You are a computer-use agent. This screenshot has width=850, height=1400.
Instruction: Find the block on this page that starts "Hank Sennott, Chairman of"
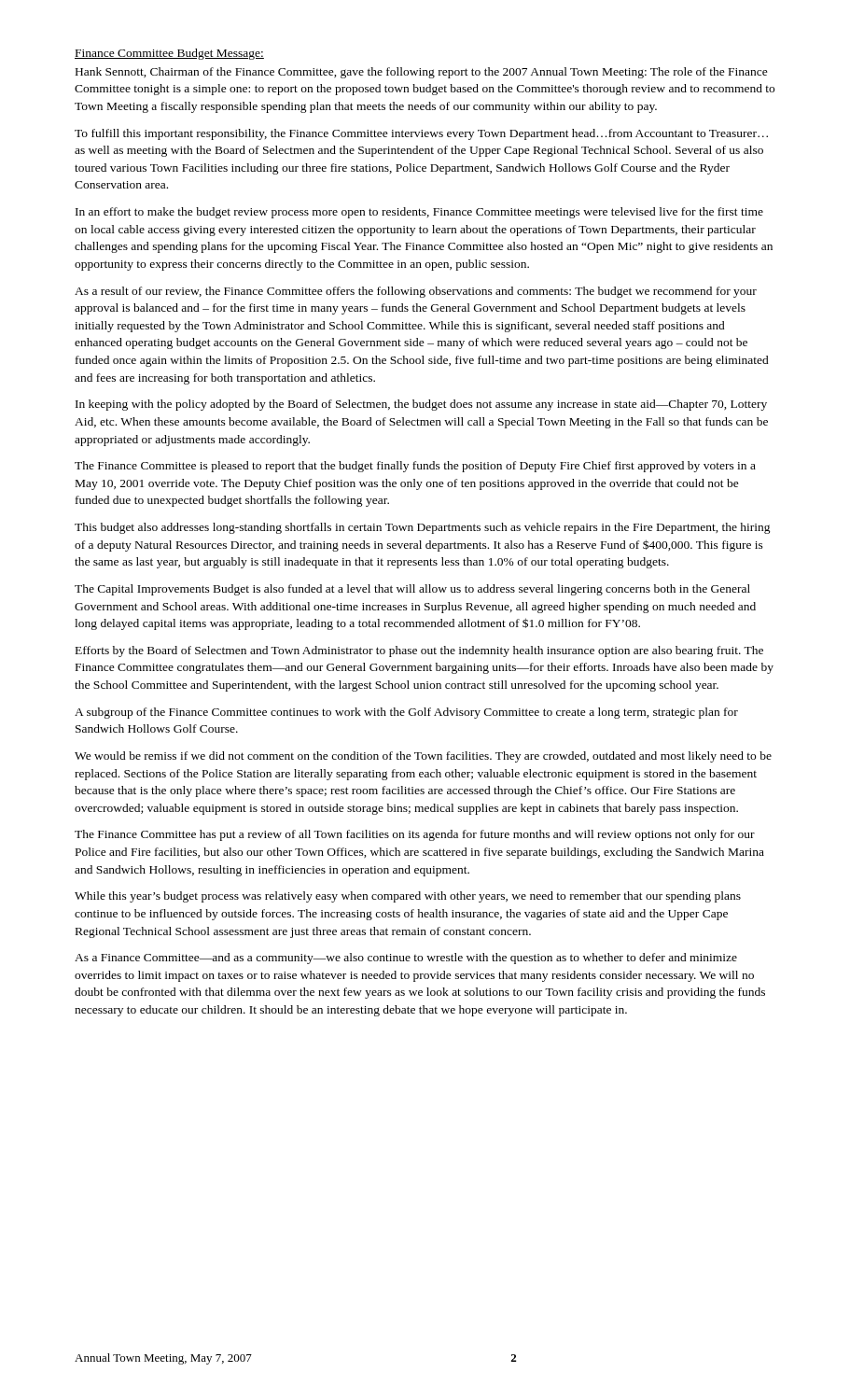[x=425, y=89]
